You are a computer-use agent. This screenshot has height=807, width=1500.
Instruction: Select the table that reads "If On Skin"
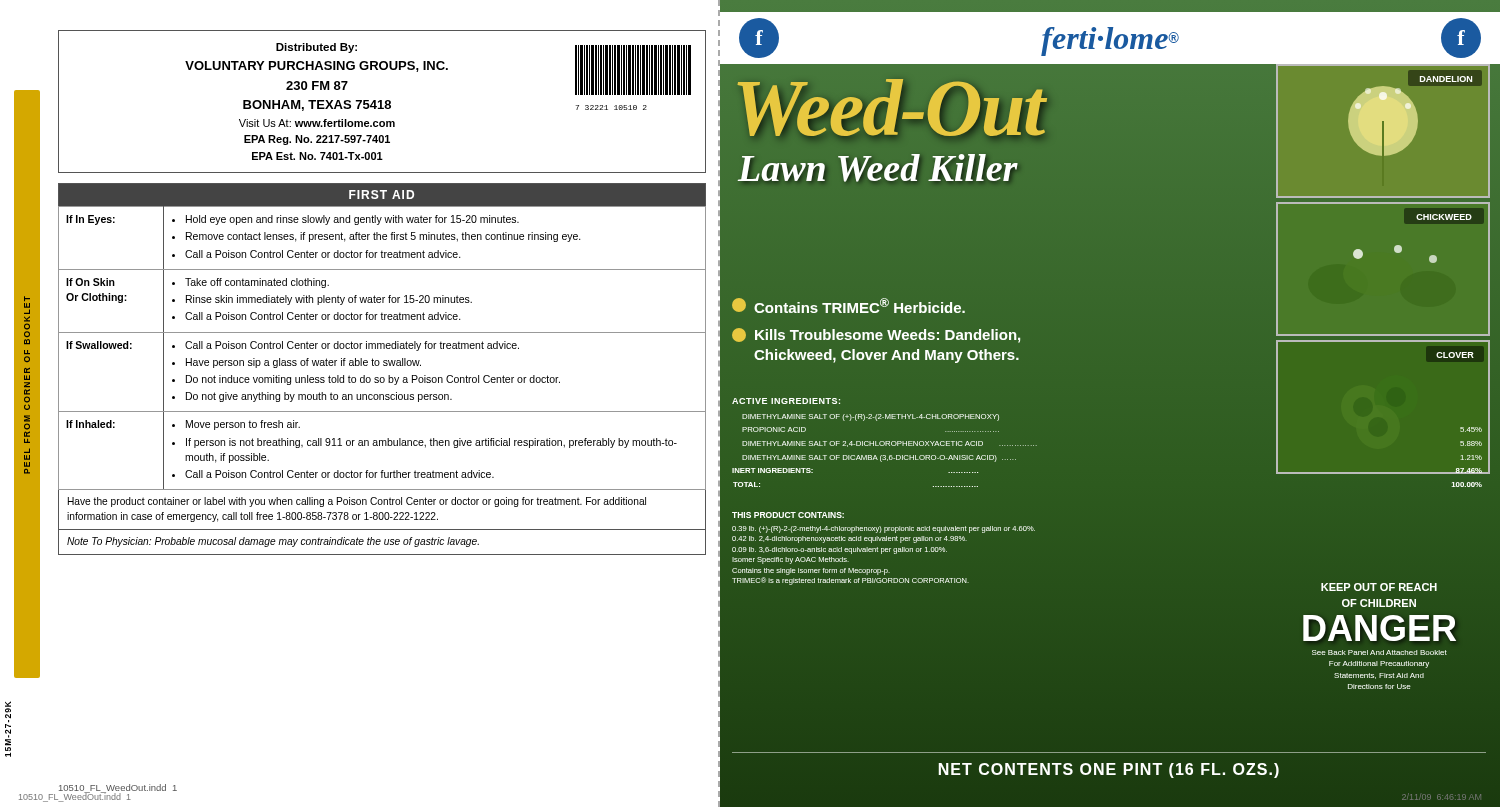[x=382, y=337]
